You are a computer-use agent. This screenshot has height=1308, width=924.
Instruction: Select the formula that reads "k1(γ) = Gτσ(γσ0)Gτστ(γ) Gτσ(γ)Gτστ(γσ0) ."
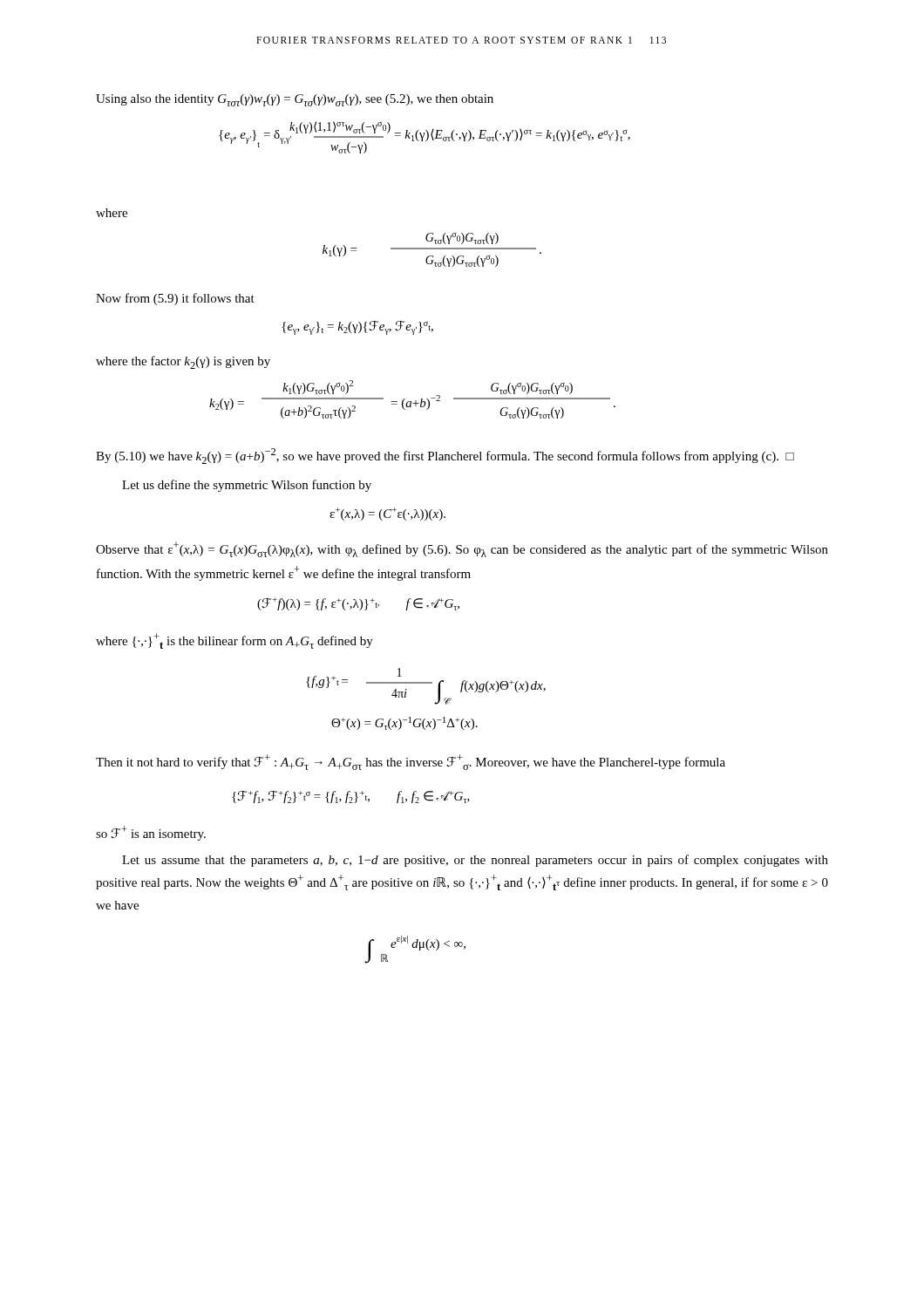pyautogui.click(x=462, y=251)
